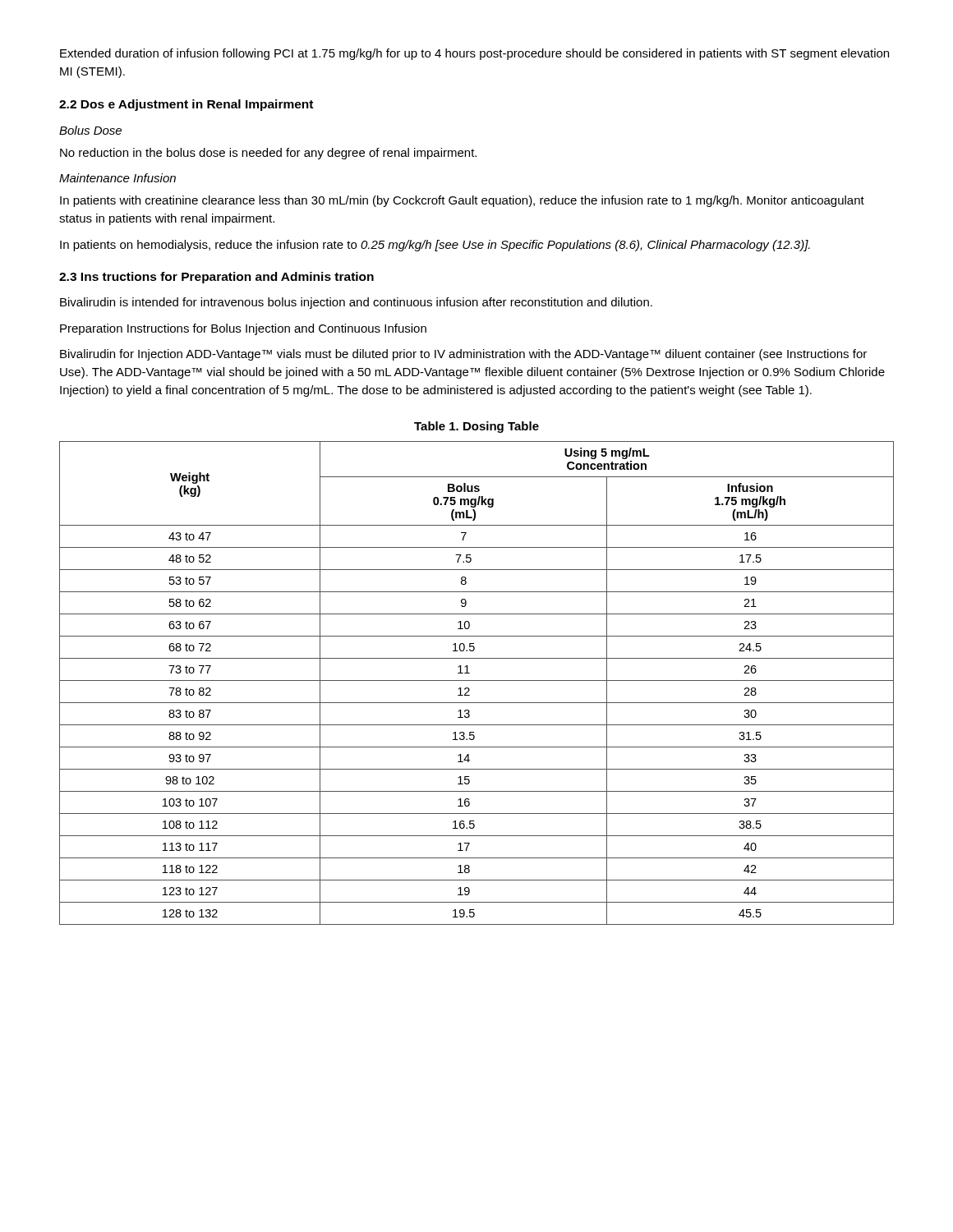Point to the block starting "Preparation Instructions for Bolus Injection and Continuous Infusion"
This screenshot has height=1232, width=953.
tap(243, 329)
